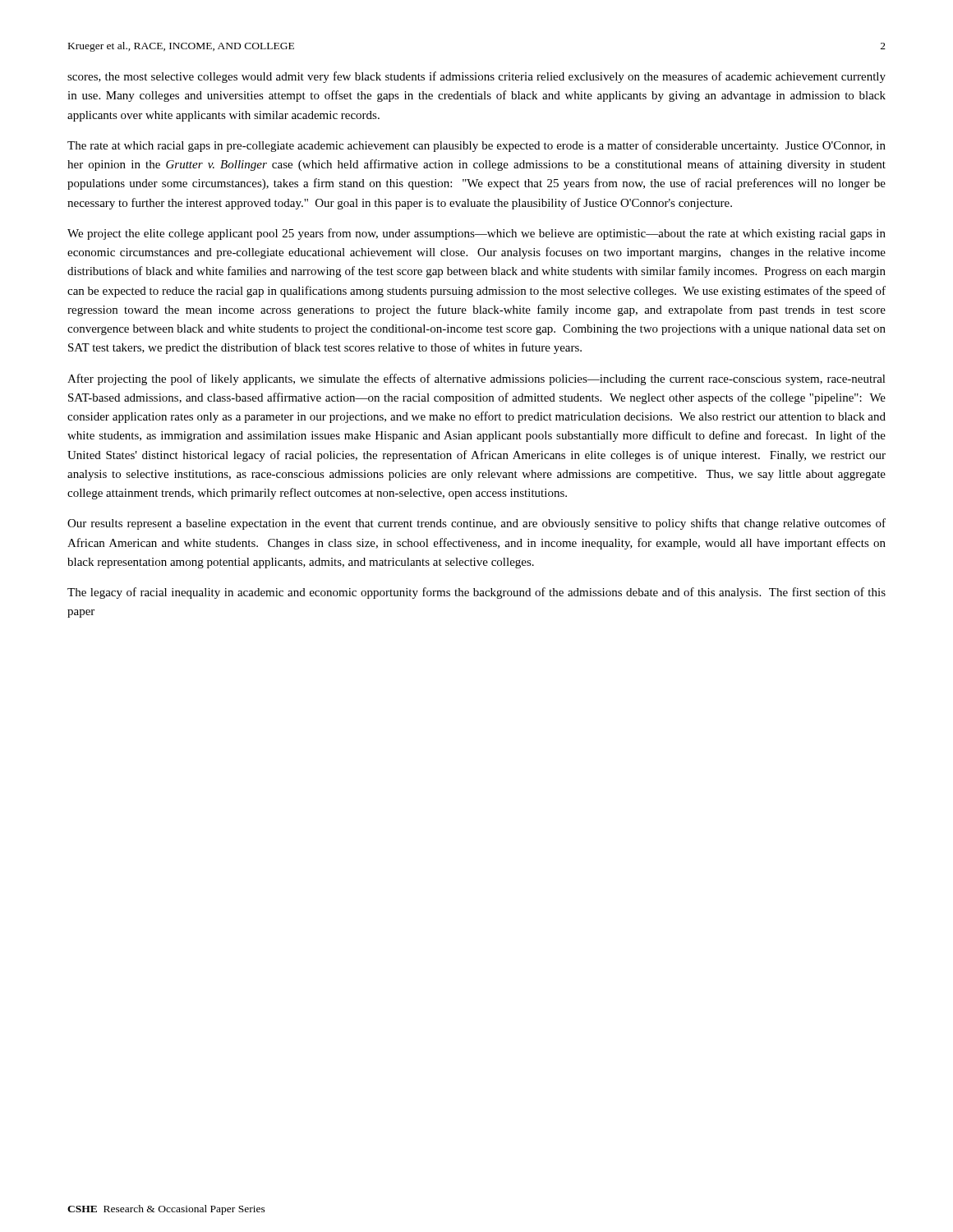Click on the text block containing "scores, the most selective colleges would admit"

pos(476,95)
